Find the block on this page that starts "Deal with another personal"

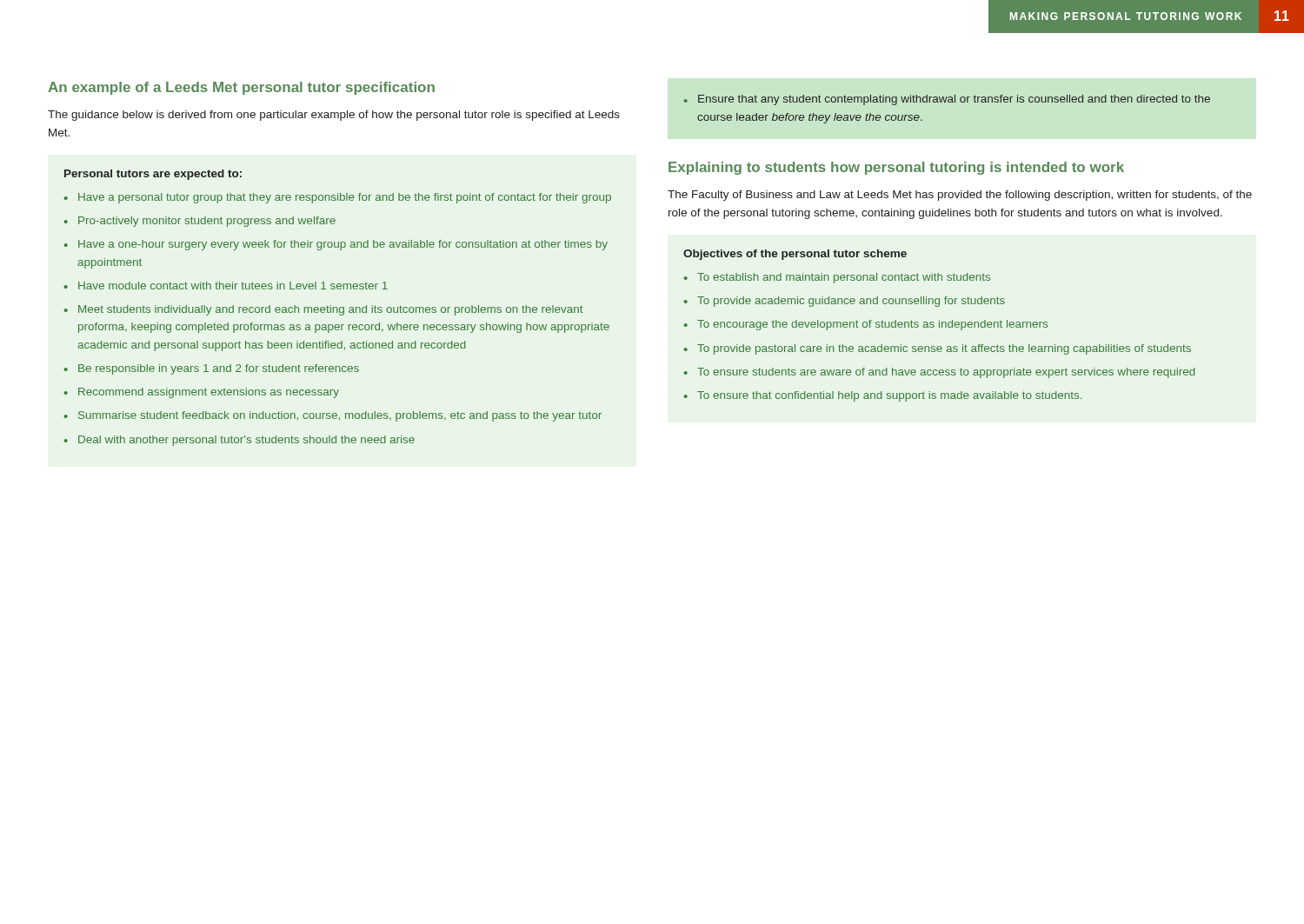(x=246, y=439)
